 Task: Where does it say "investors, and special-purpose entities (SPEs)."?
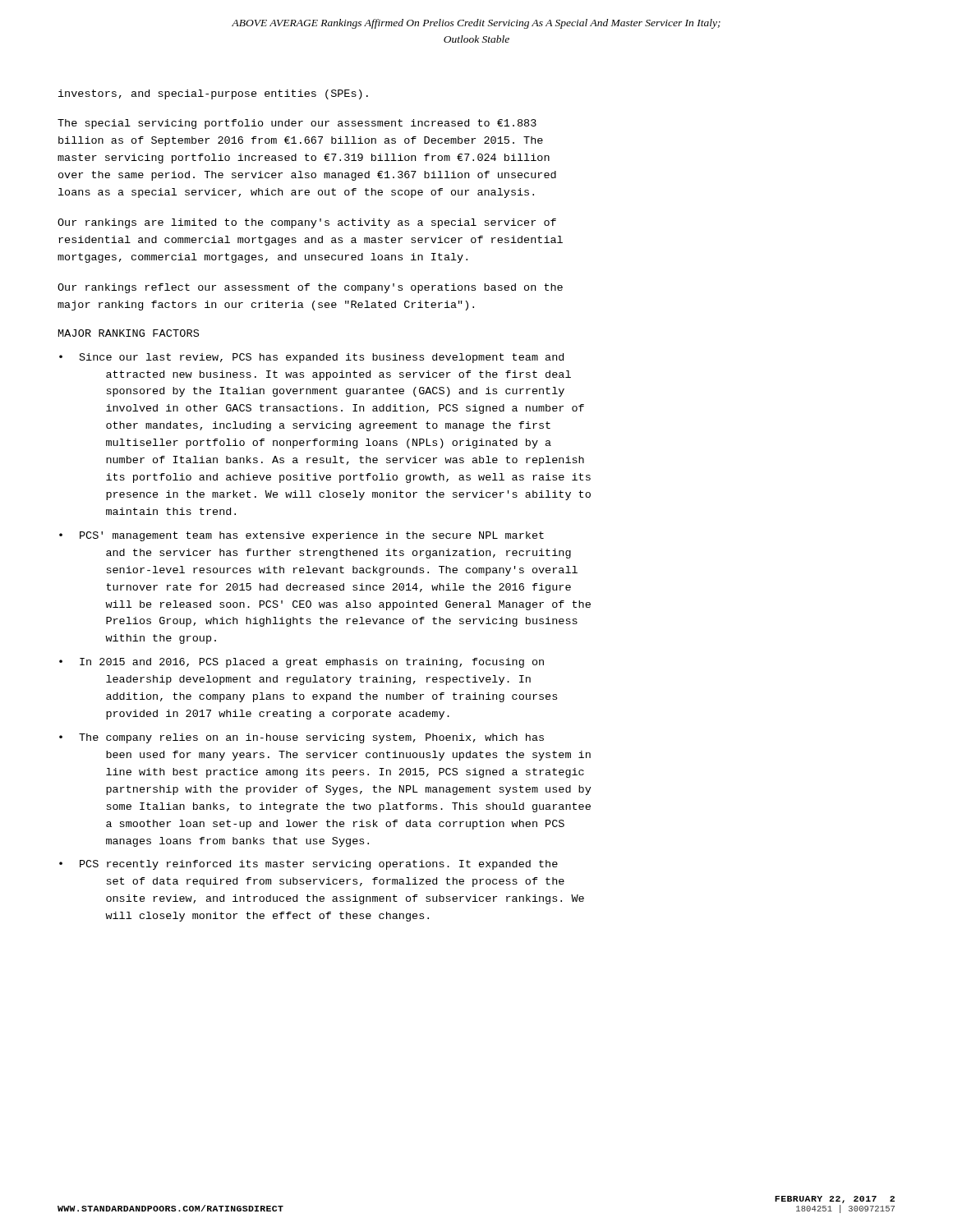click(x=214, y=94)
